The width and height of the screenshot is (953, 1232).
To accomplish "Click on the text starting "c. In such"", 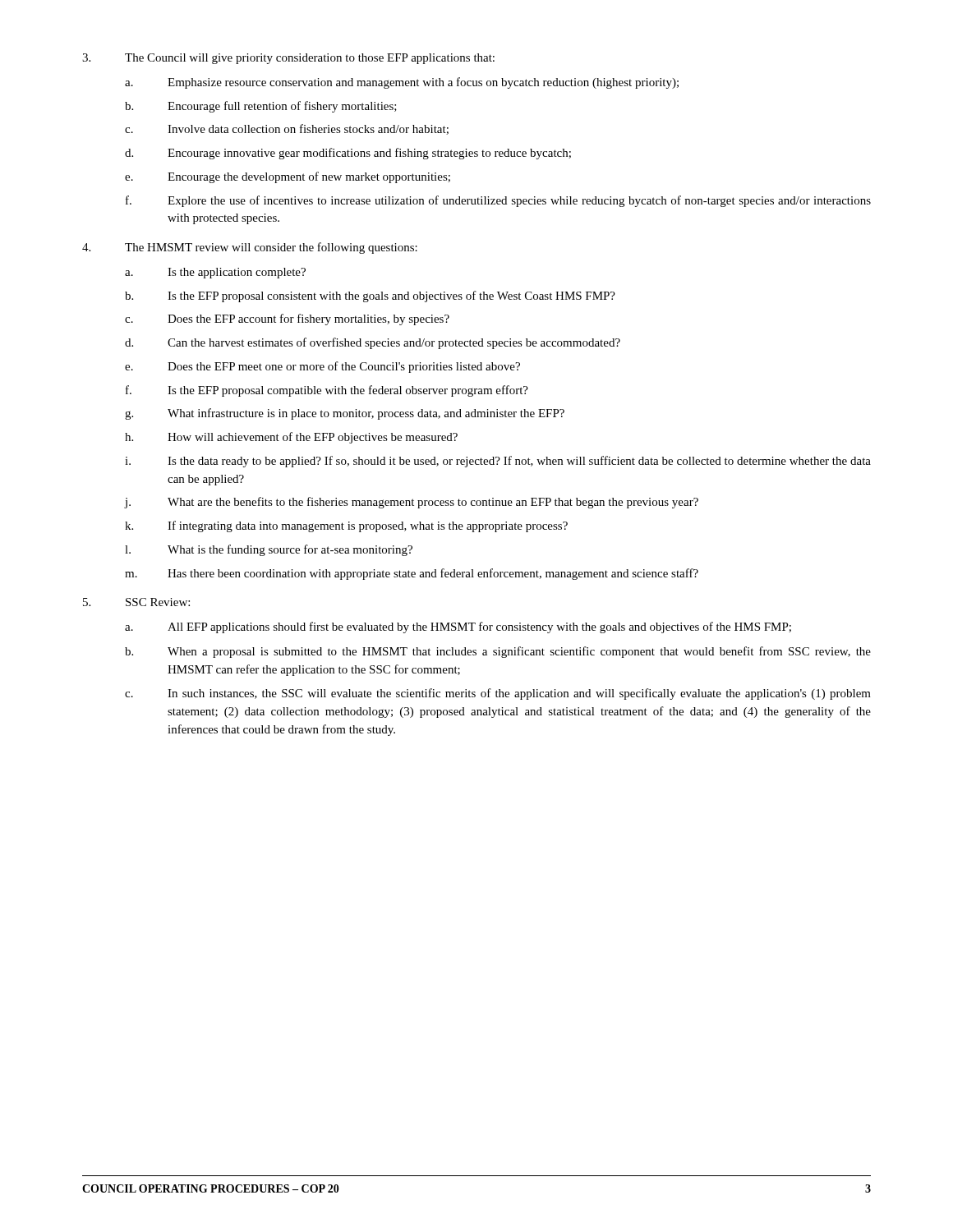I will 498,712.
